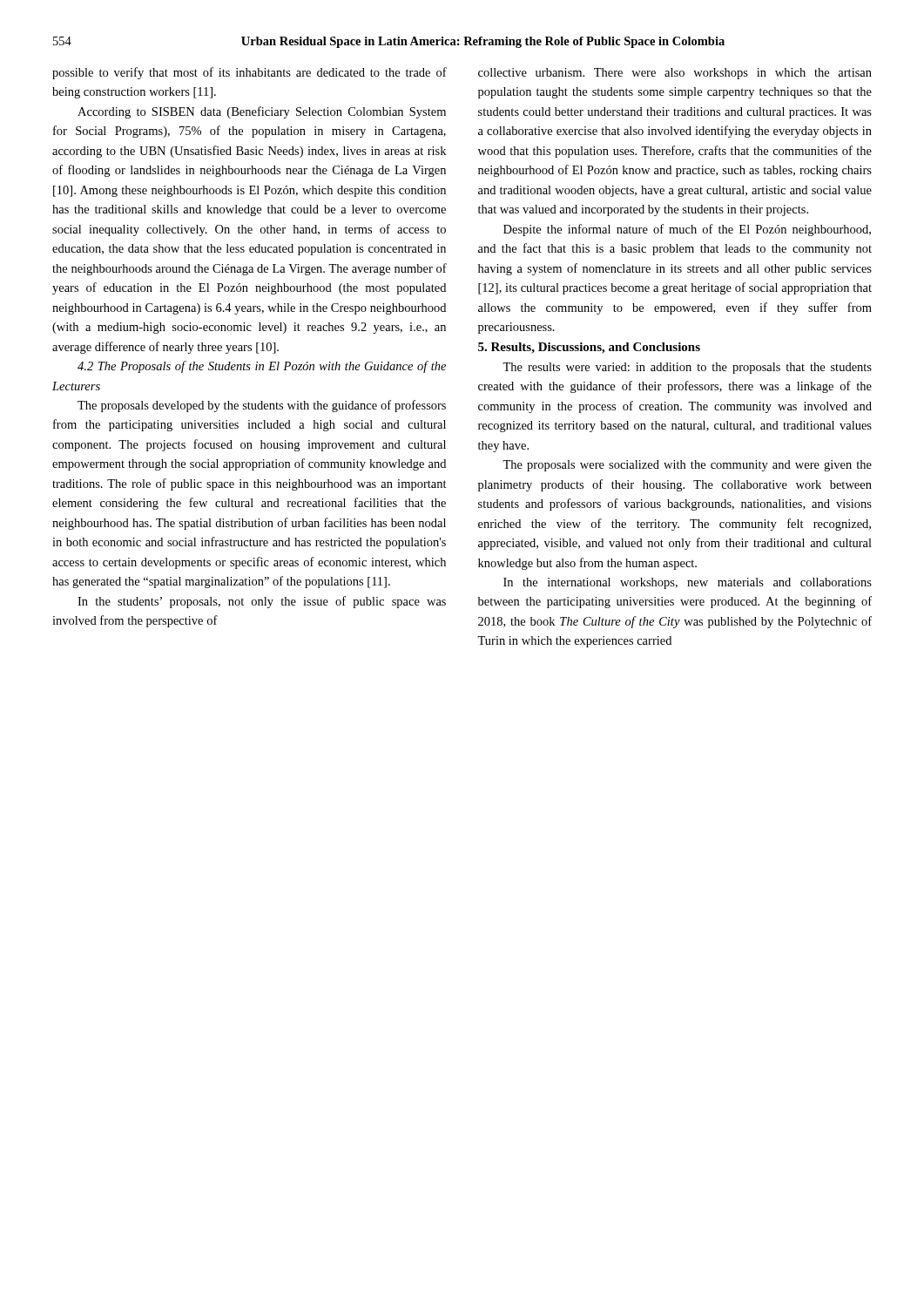
Task: Select the text block with the text "collective urbanism. There were also workshops in which"
Action: (x=675, y=141)
